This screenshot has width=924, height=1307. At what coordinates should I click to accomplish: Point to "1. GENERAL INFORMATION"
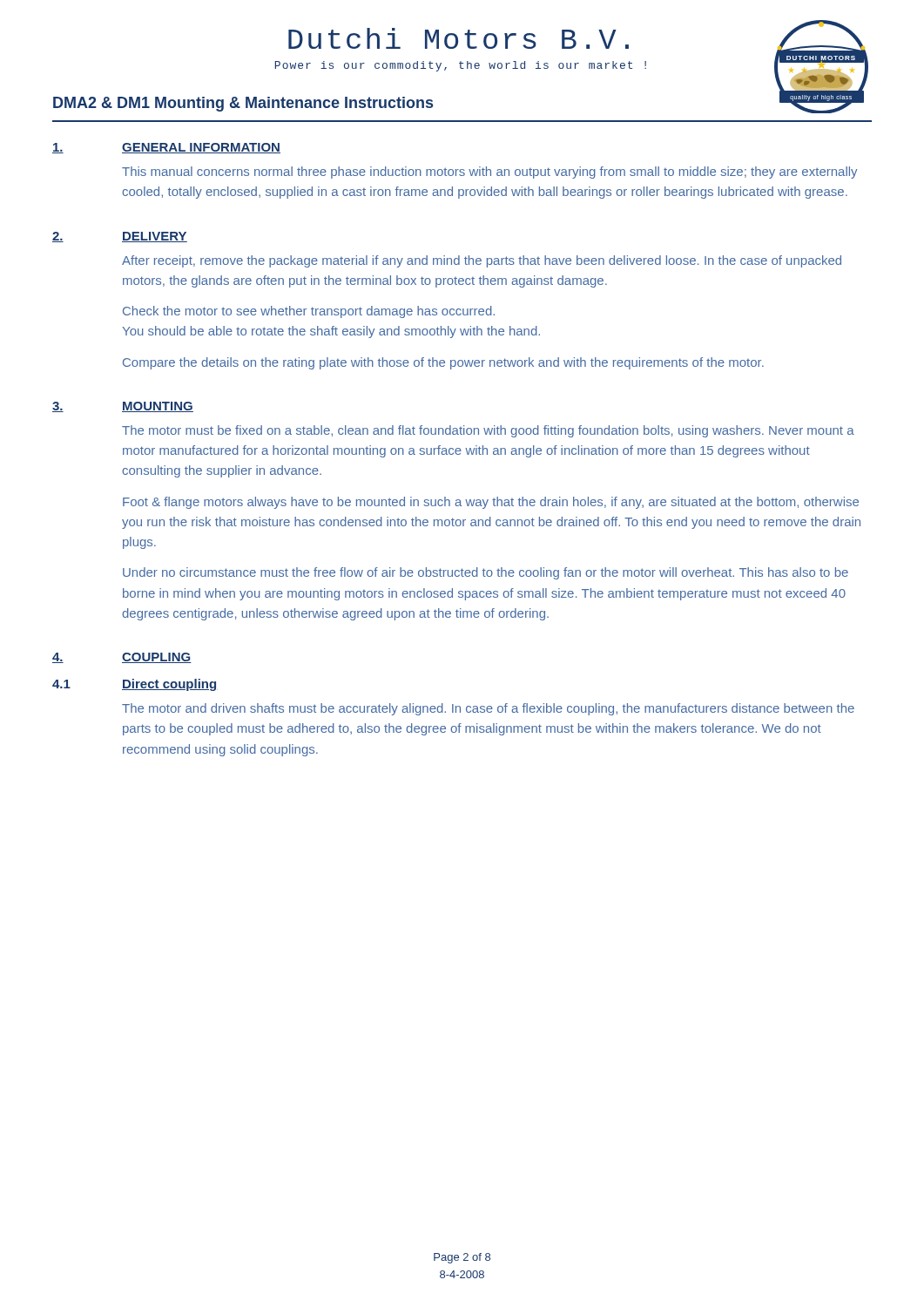pyautogui.click(x=166, y=148)
